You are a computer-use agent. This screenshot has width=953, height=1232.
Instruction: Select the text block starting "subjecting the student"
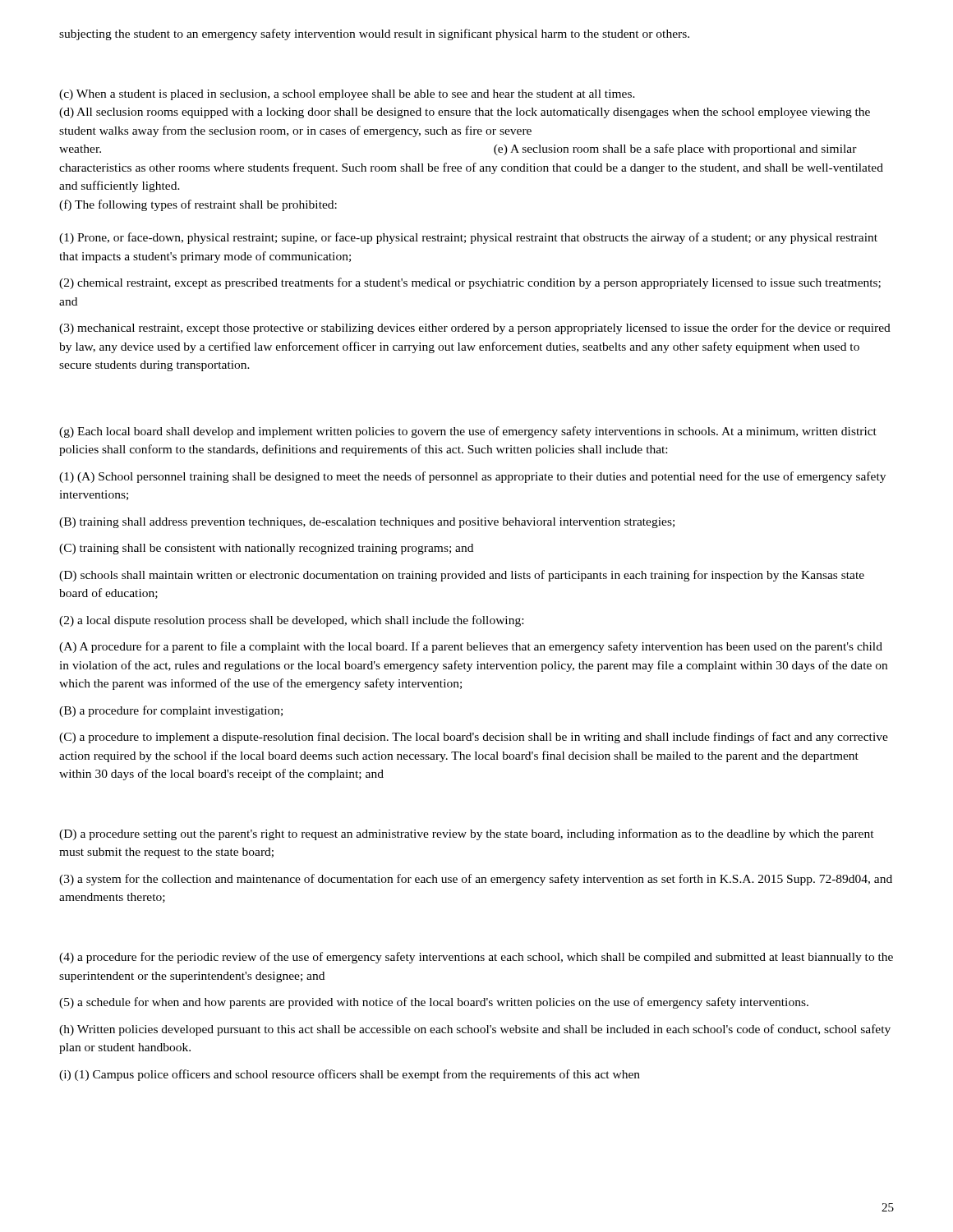coord(476,34)
